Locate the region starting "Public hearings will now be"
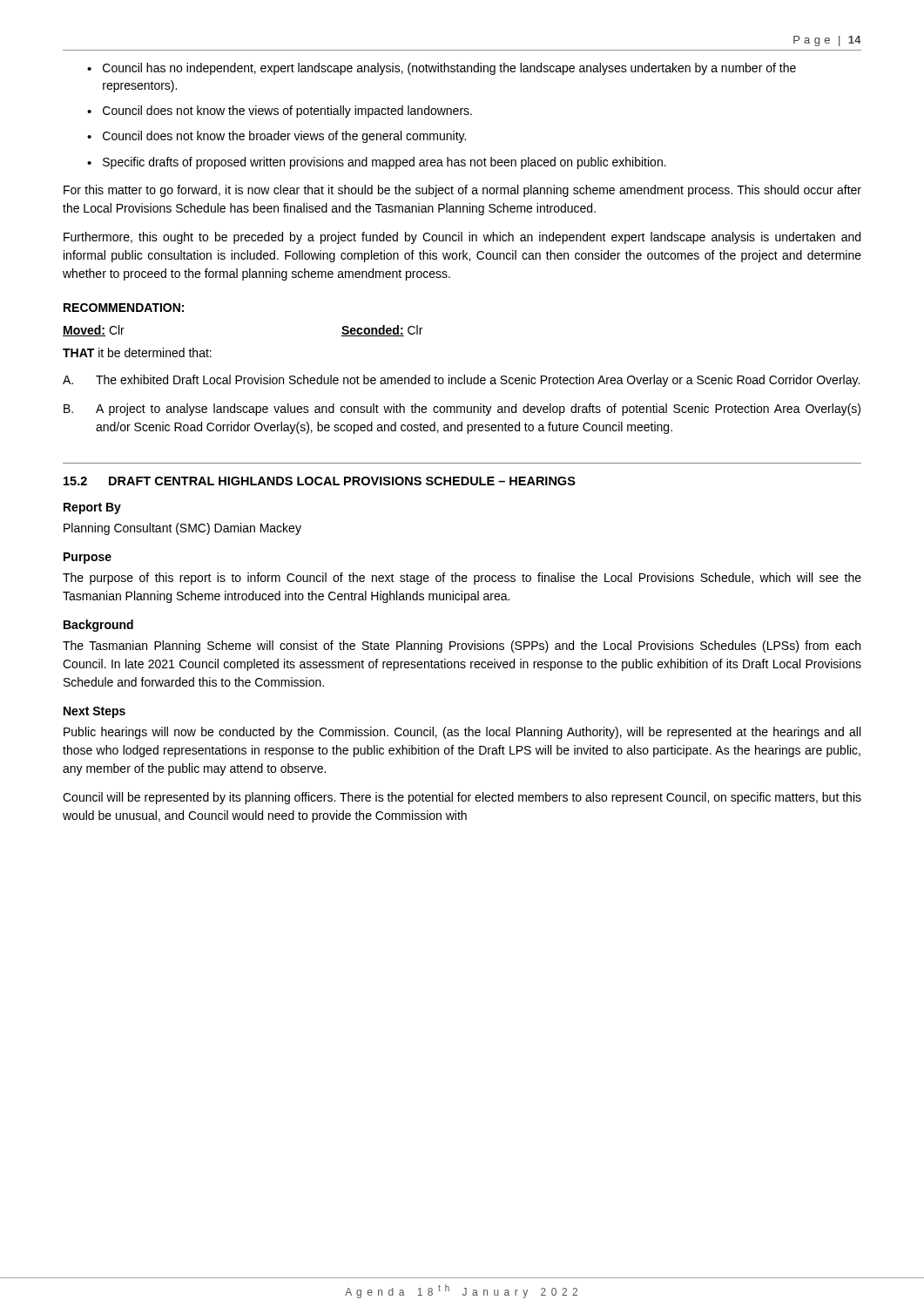The image size is (924, 1307). point(462,750)
